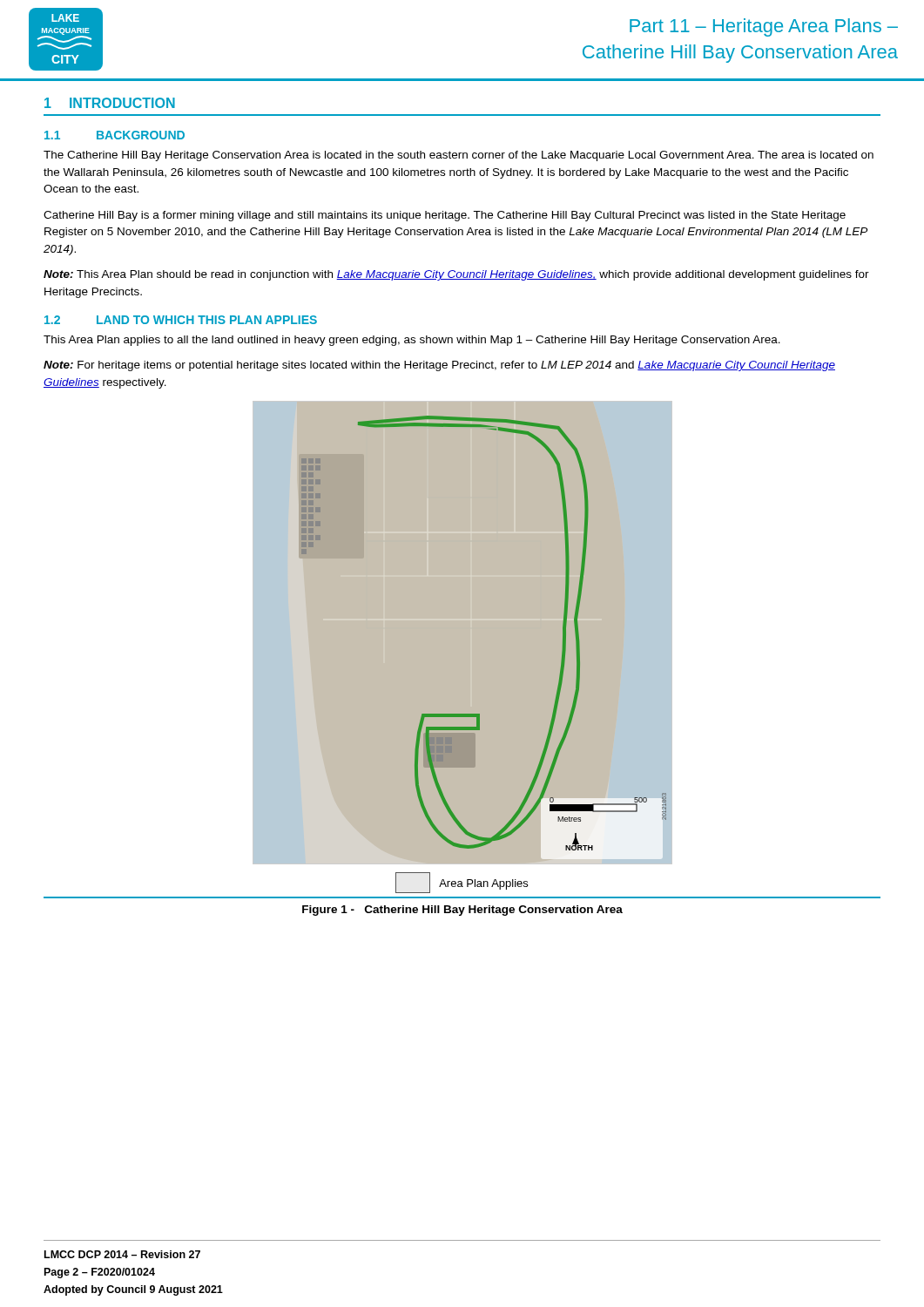Click where it says "1.2 LAND TO WHICH THIS PLAN APPLIES"

click(x=180, y=319)
